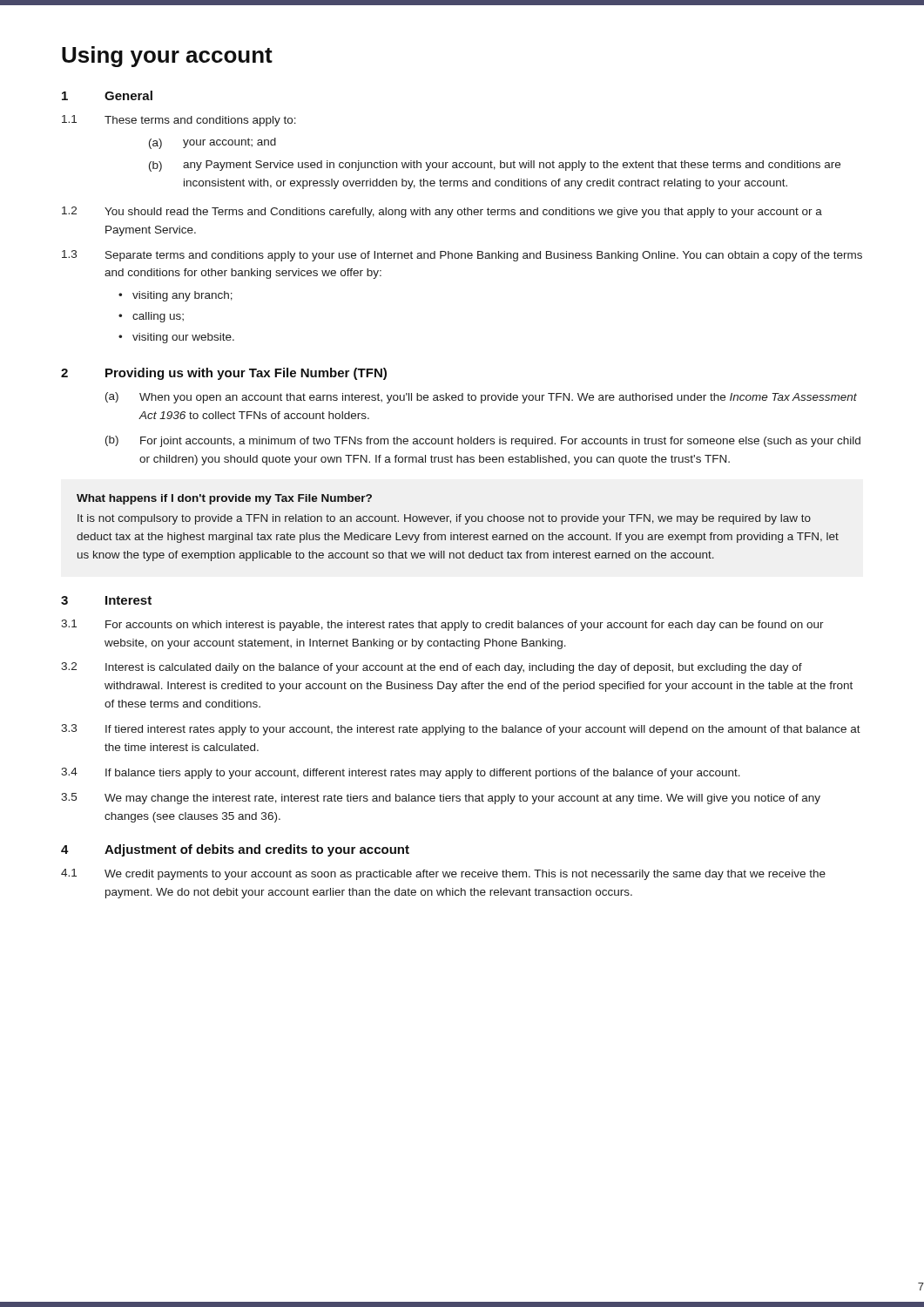
Task: Navigate to the text starting "3.1 For accounts on"
Action: [x=462, y=634]
